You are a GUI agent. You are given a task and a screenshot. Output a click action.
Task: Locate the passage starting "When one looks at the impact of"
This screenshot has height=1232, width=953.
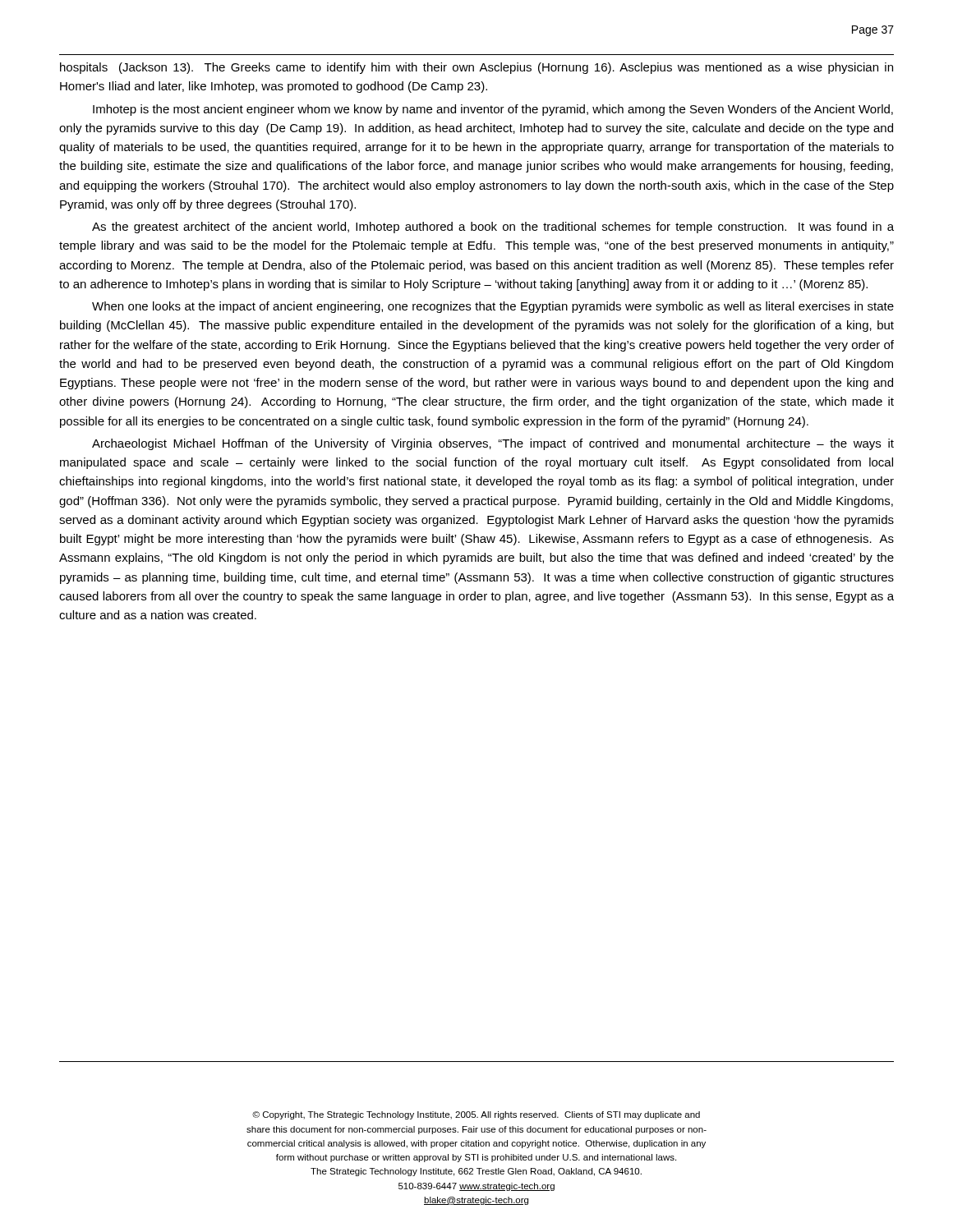pos(476,363)
